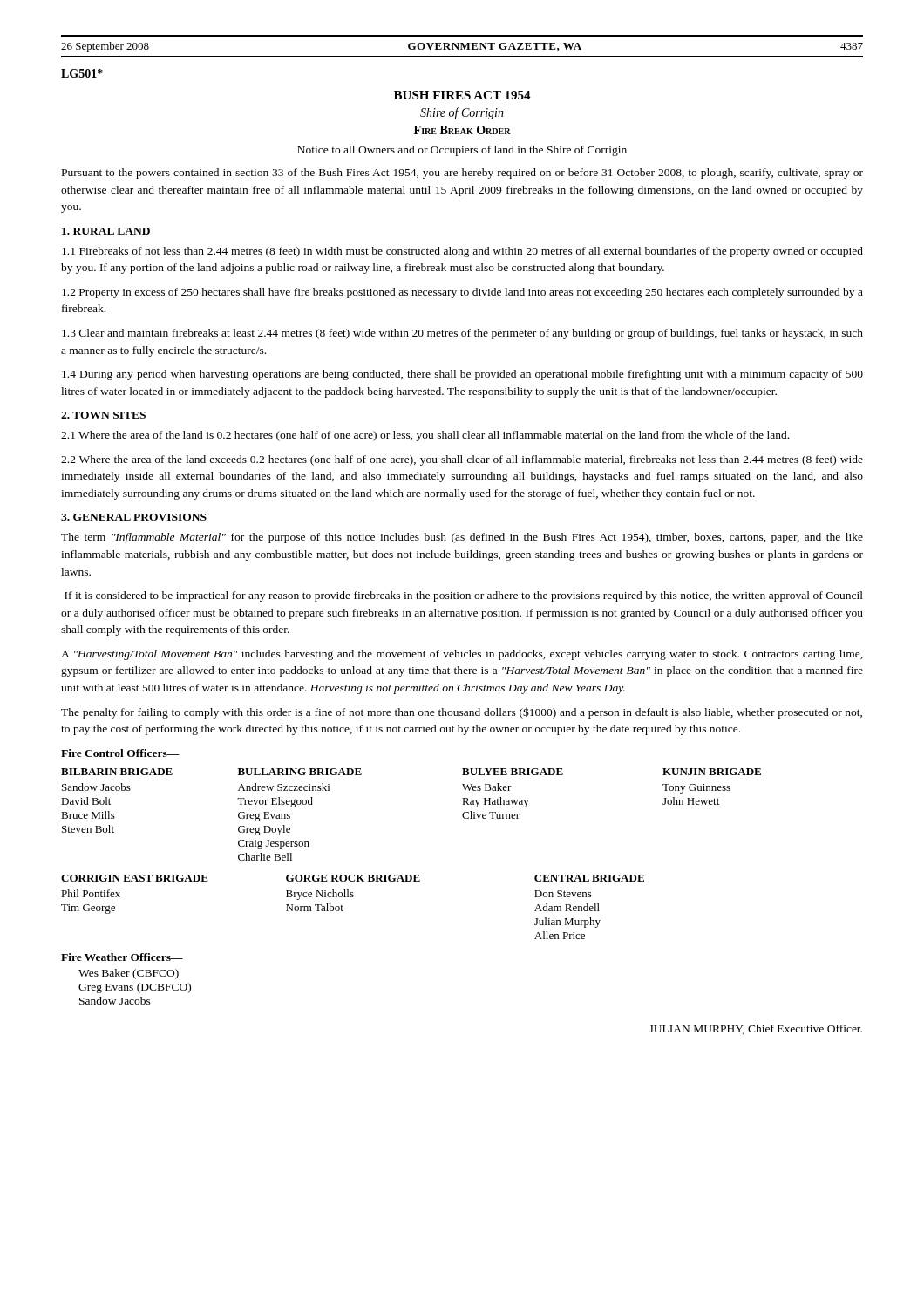Locate the passage starting "2 Where the area of"
The width and height of the screenshot is (924, 1308).
click(462, 476)
